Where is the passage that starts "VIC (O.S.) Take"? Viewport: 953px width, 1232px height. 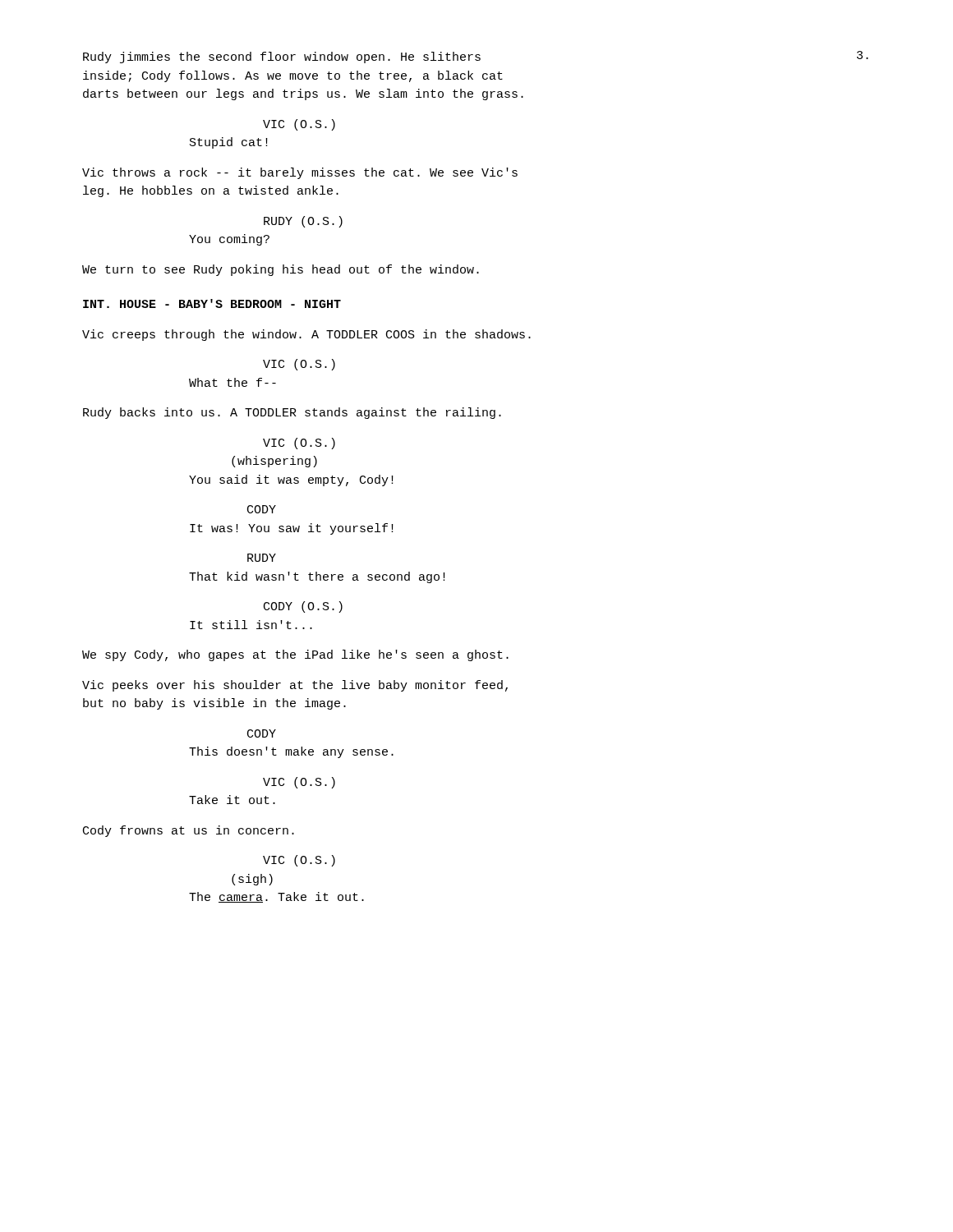[299, 783]
